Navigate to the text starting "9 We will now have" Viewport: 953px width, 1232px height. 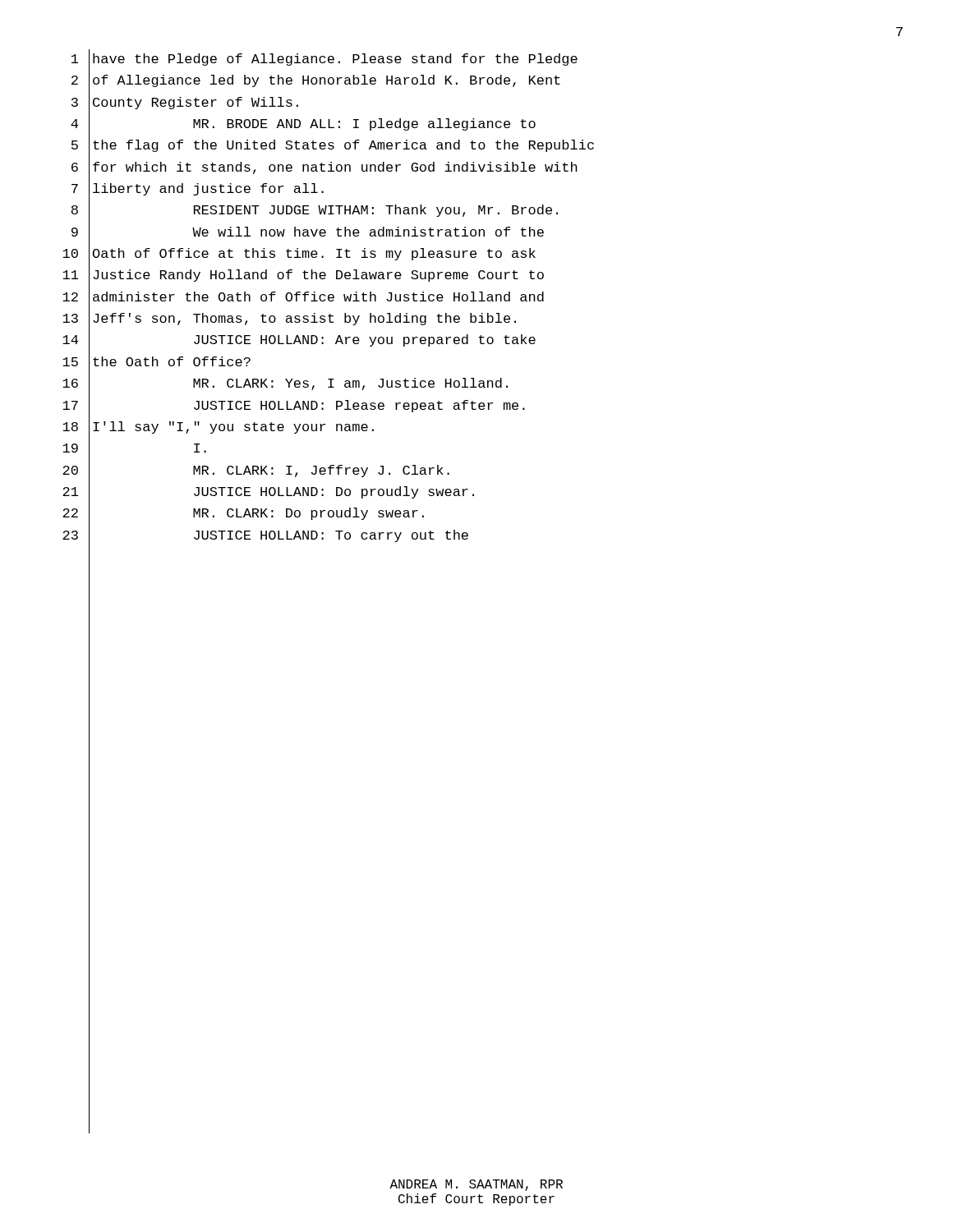coord(476,233)
